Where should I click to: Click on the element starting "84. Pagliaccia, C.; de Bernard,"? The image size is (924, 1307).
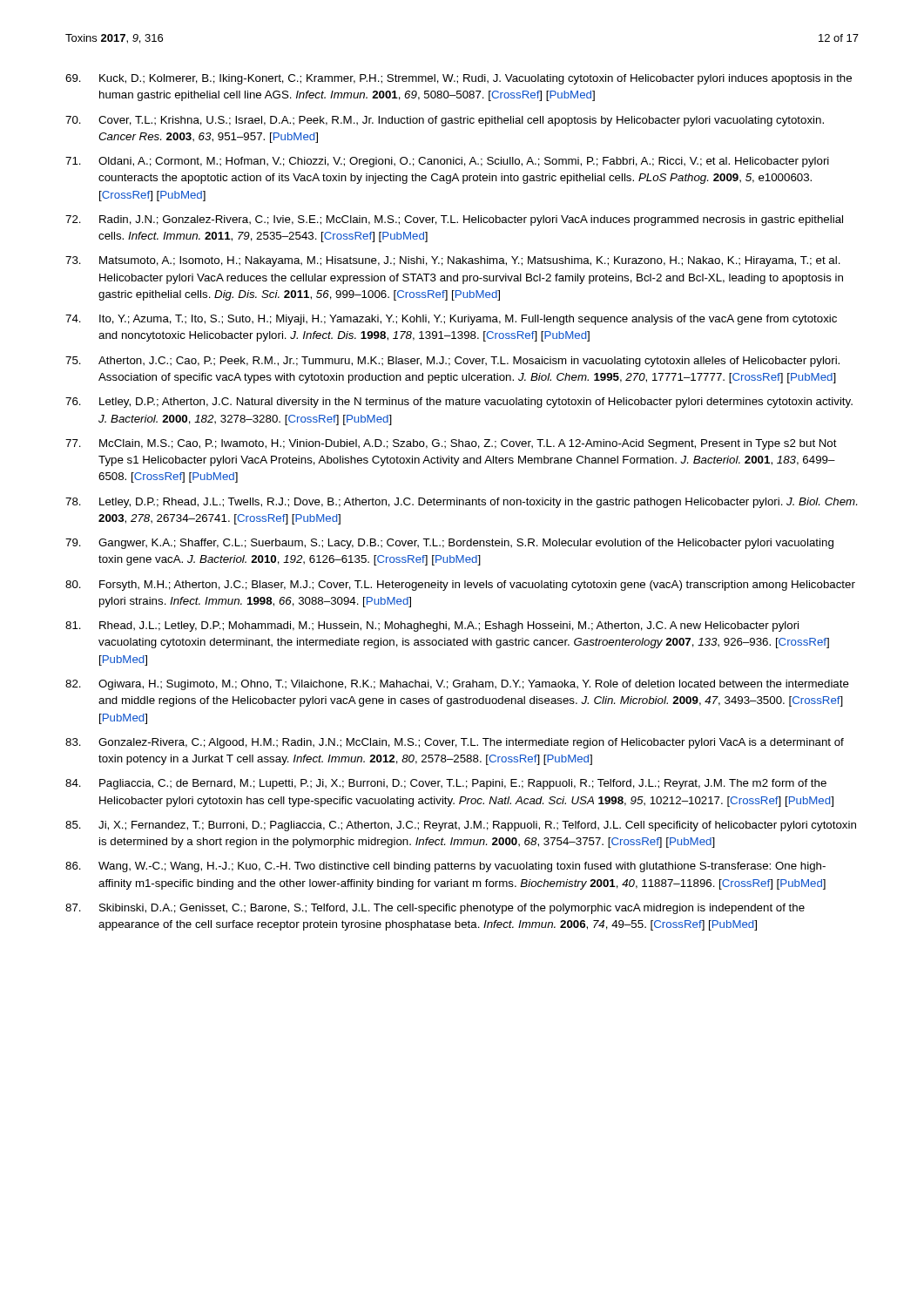click(462, 792)
